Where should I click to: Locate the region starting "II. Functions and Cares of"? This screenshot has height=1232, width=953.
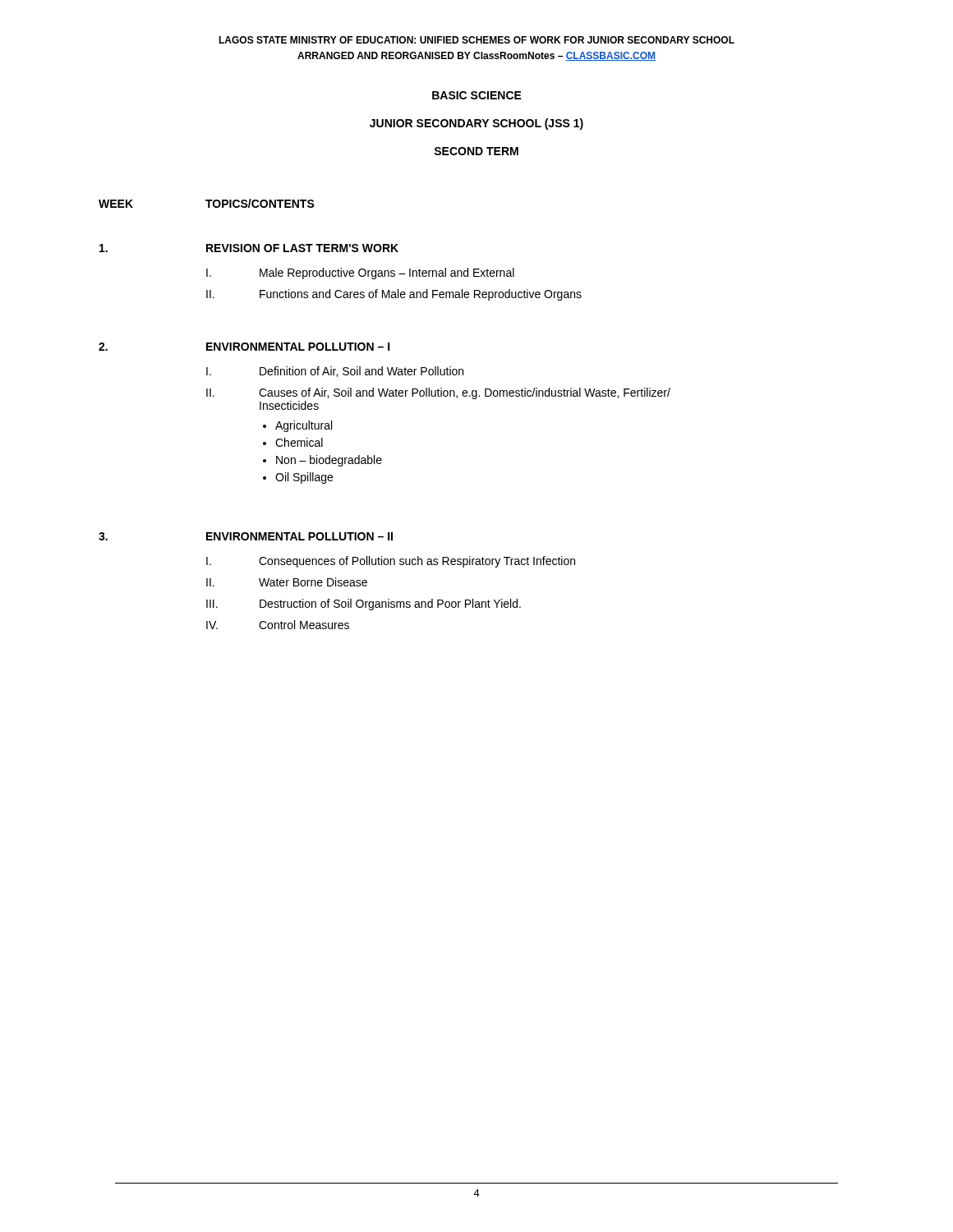[530, 294]
